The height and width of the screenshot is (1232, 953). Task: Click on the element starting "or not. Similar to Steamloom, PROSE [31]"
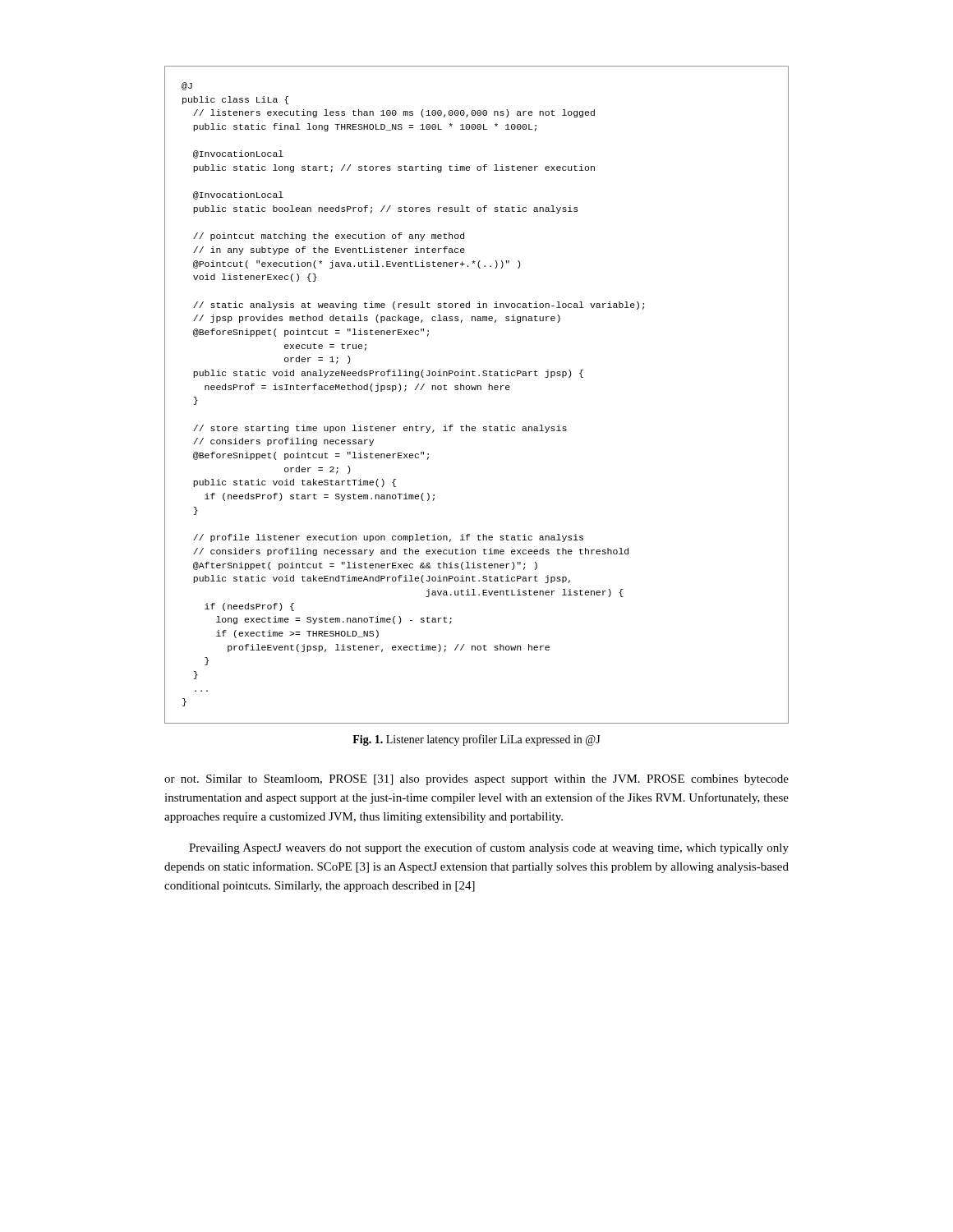(476, 833)
